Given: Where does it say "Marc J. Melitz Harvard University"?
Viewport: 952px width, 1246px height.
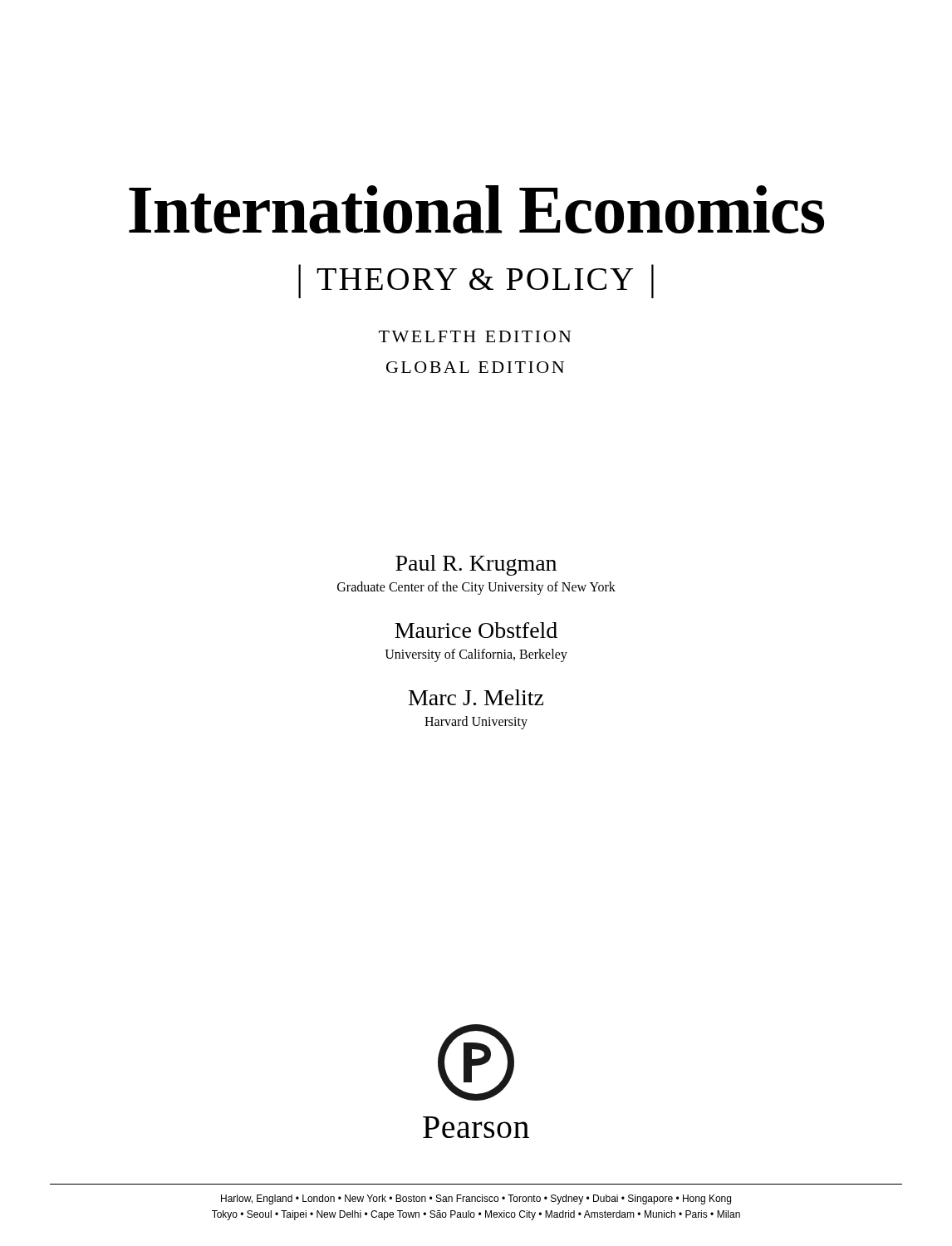Looking at the screenshot, I should (x=476, y=707).
